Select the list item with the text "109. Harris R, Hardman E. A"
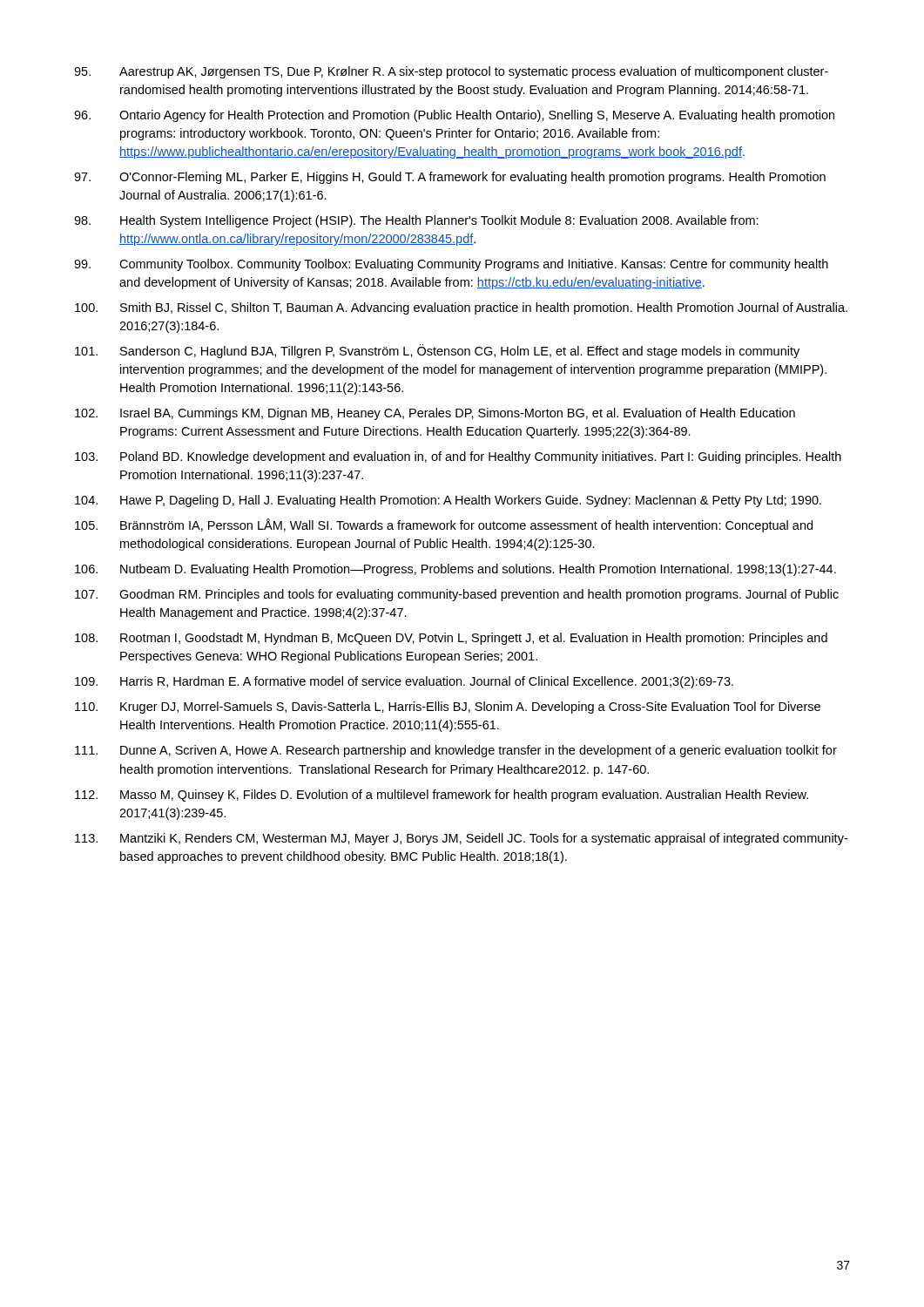This screenshot has width=924, height=1307. coord(462,682)
